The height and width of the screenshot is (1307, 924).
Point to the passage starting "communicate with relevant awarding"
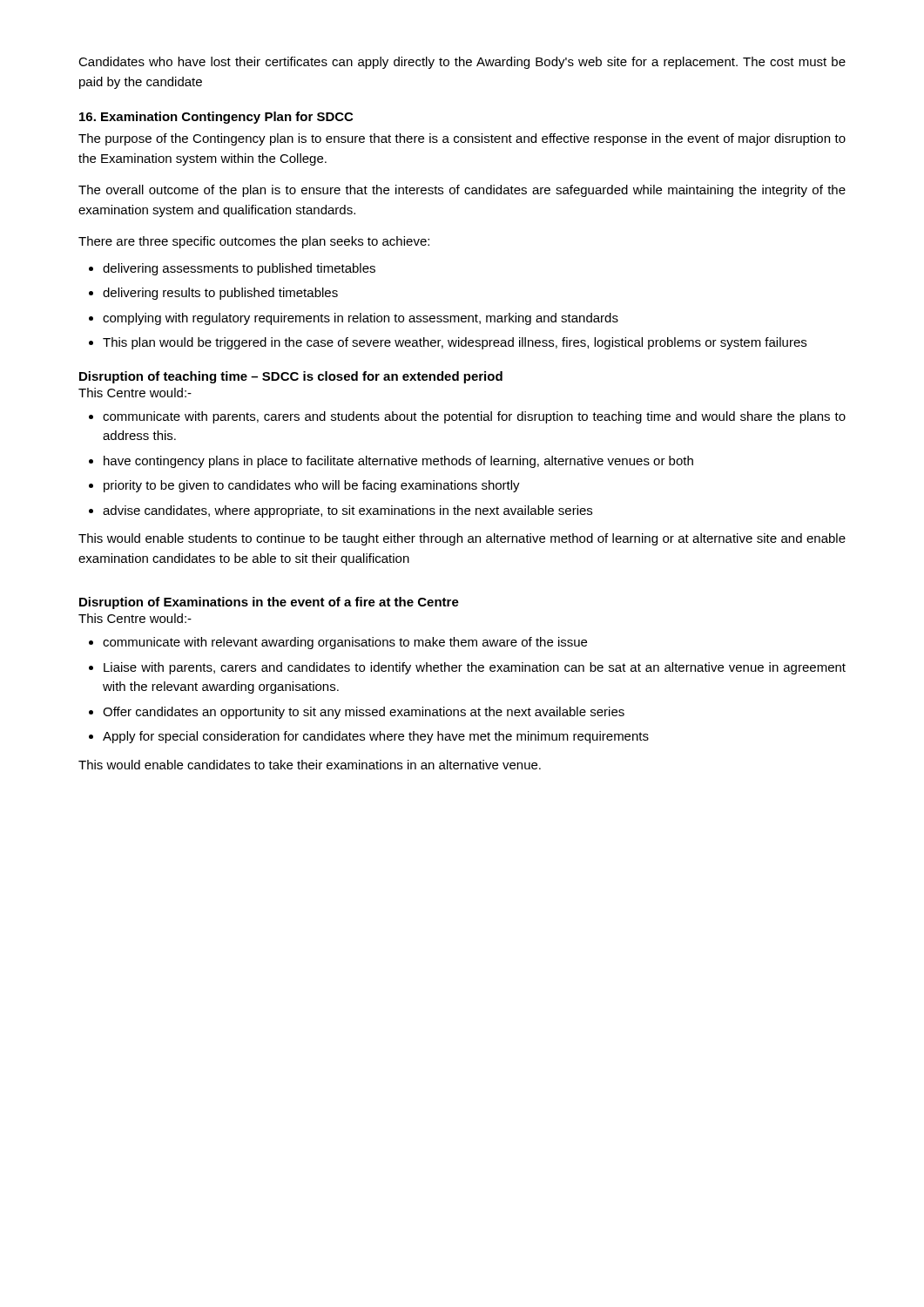[345, 642]
